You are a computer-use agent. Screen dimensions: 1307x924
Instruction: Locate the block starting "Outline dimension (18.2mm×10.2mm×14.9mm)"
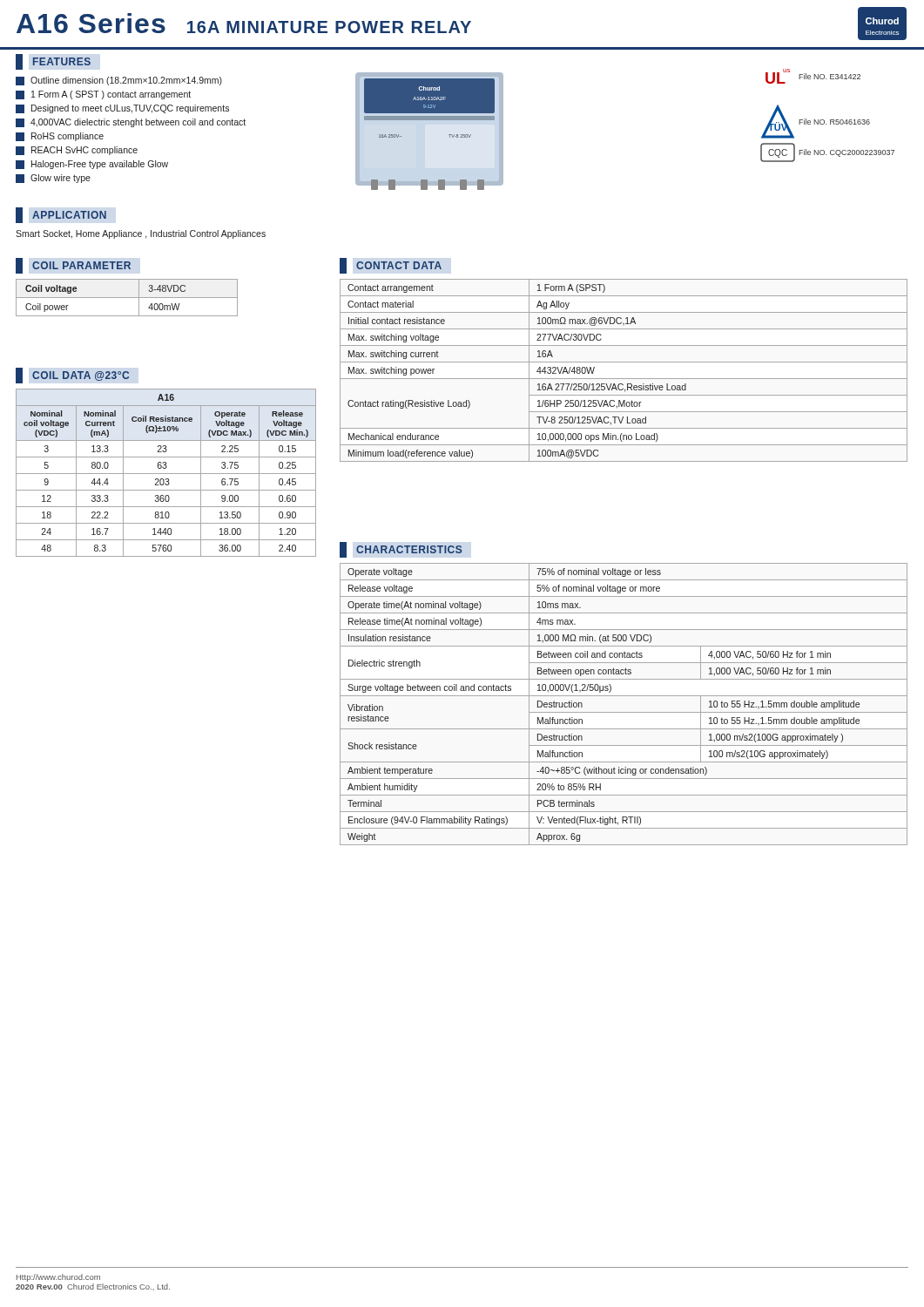119,80
